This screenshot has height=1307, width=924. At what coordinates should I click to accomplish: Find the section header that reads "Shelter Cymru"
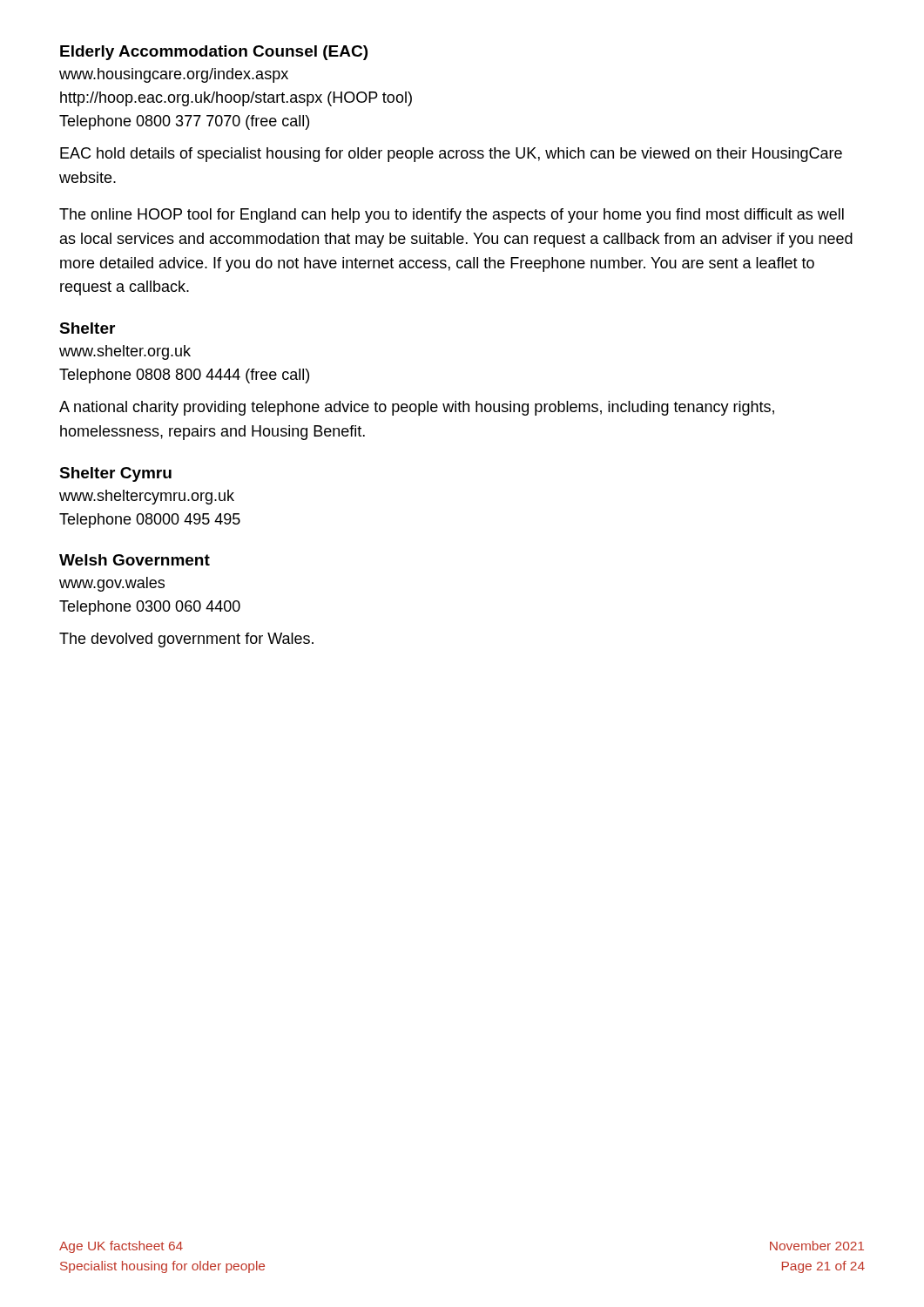116,473
